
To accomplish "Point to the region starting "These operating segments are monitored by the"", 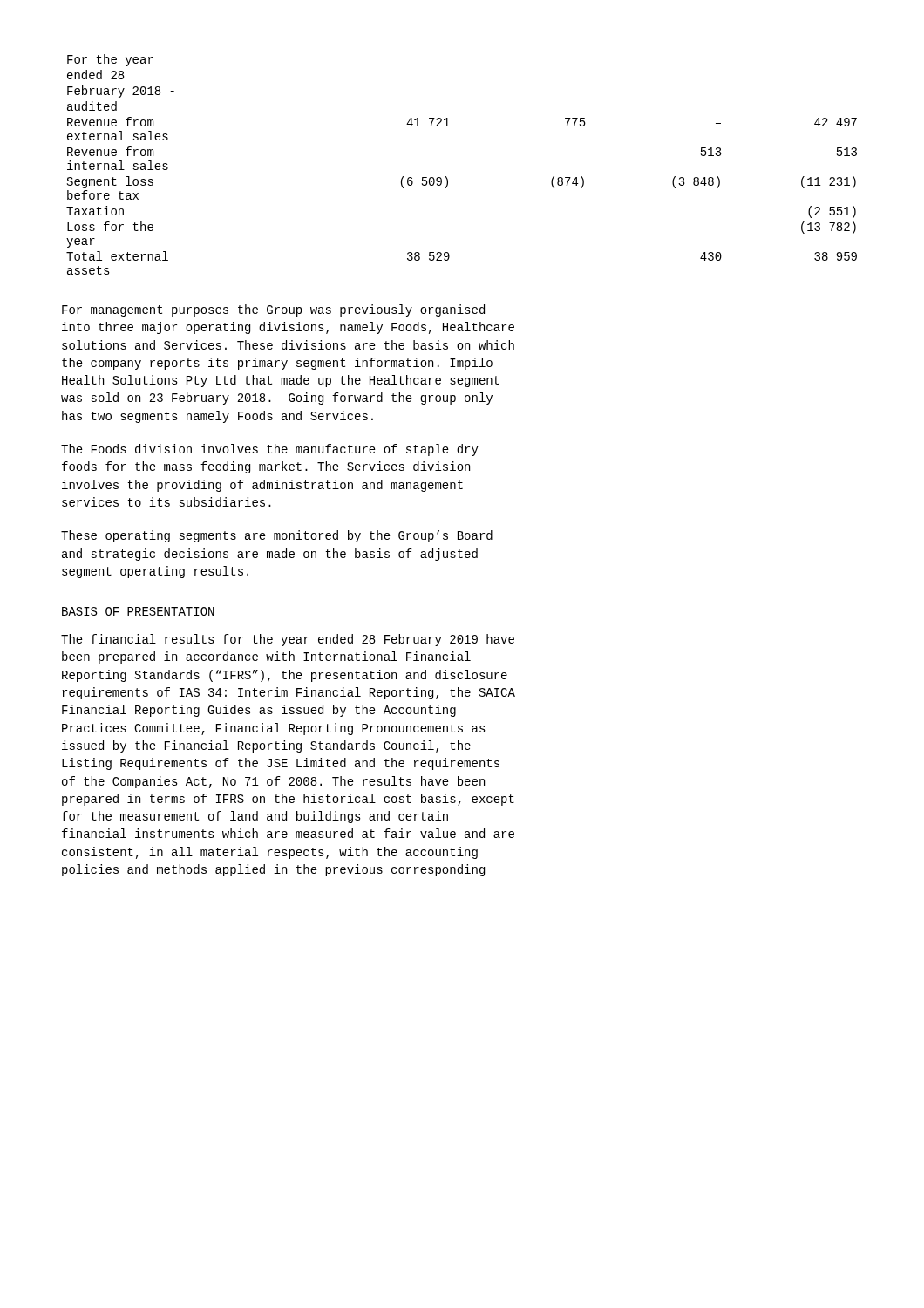I will click(x=277, y=554).
